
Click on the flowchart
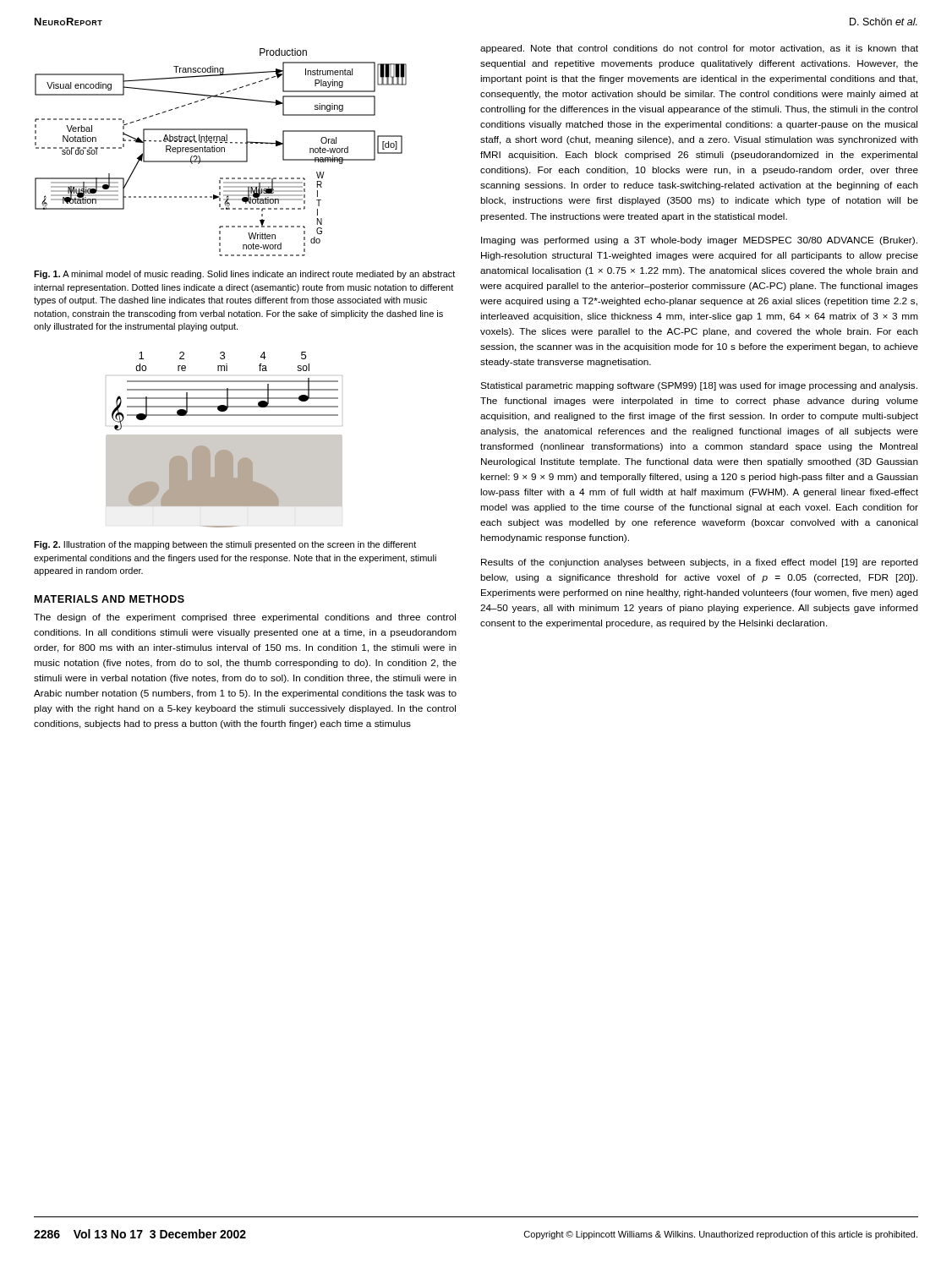241,153
